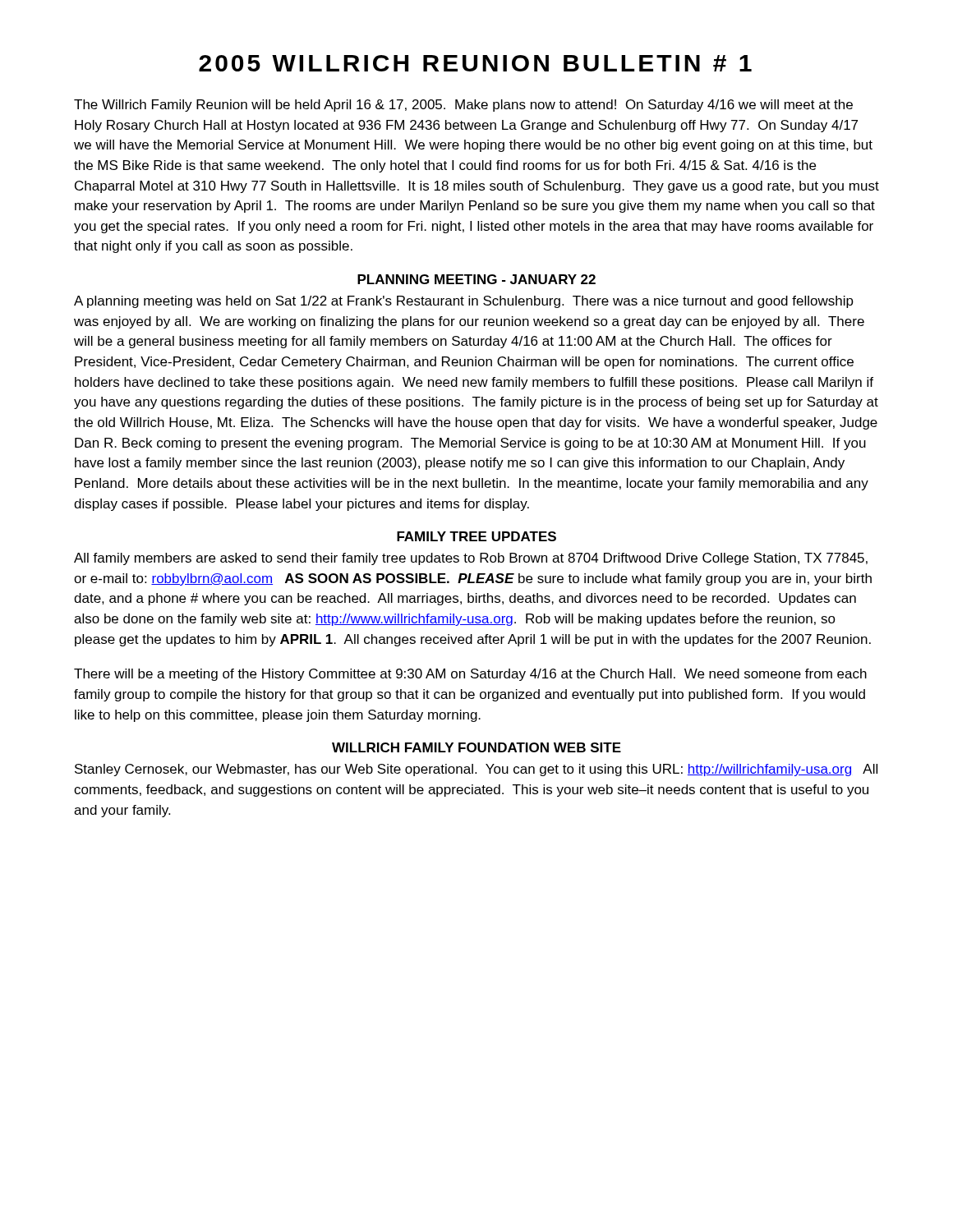This screenshot has width=953, height=1232.
Task: Find the passage starting "All family members are asked to"
Action: 473,599
